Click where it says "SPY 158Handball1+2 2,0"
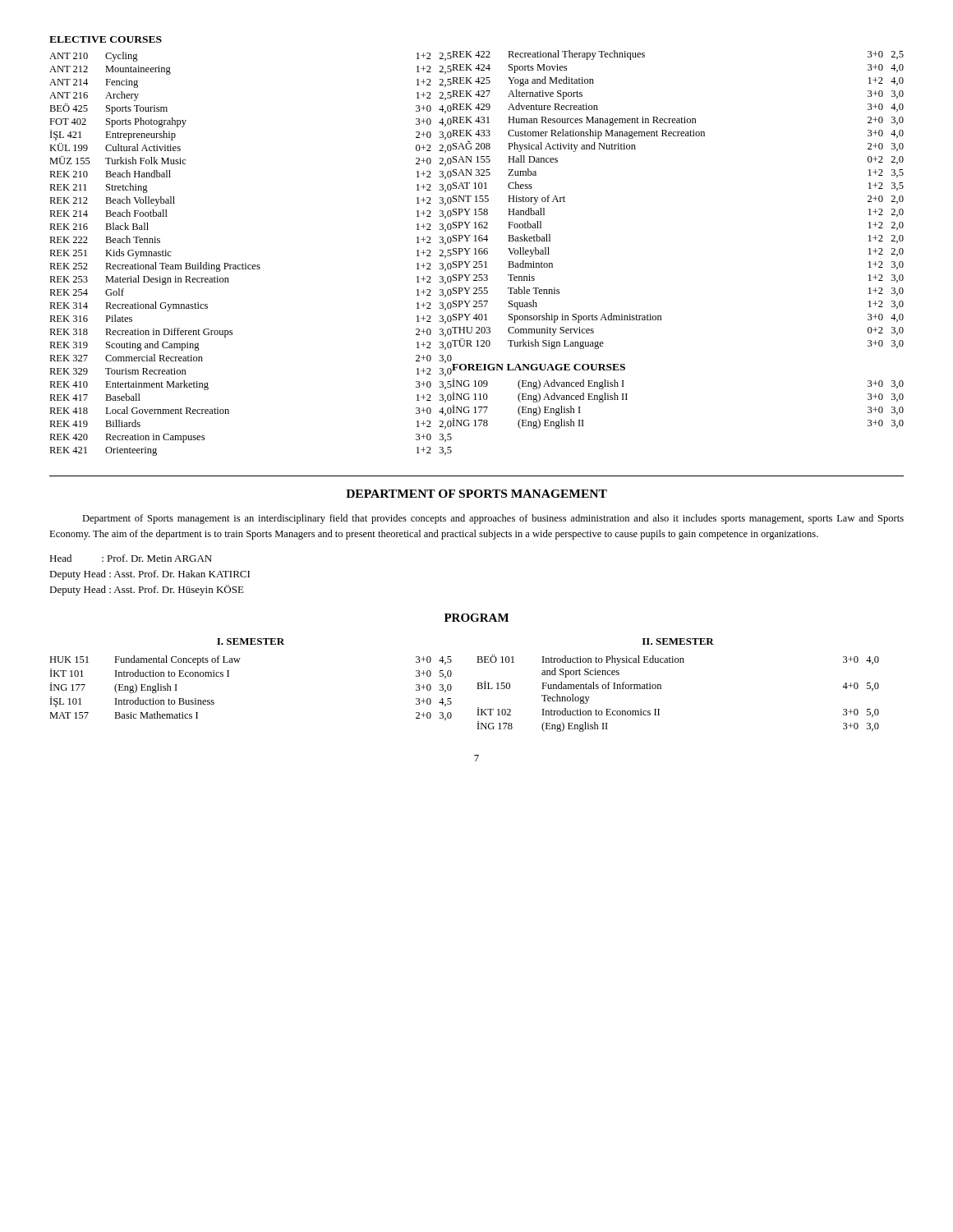953x1232 pixels. tap(463, 211)
